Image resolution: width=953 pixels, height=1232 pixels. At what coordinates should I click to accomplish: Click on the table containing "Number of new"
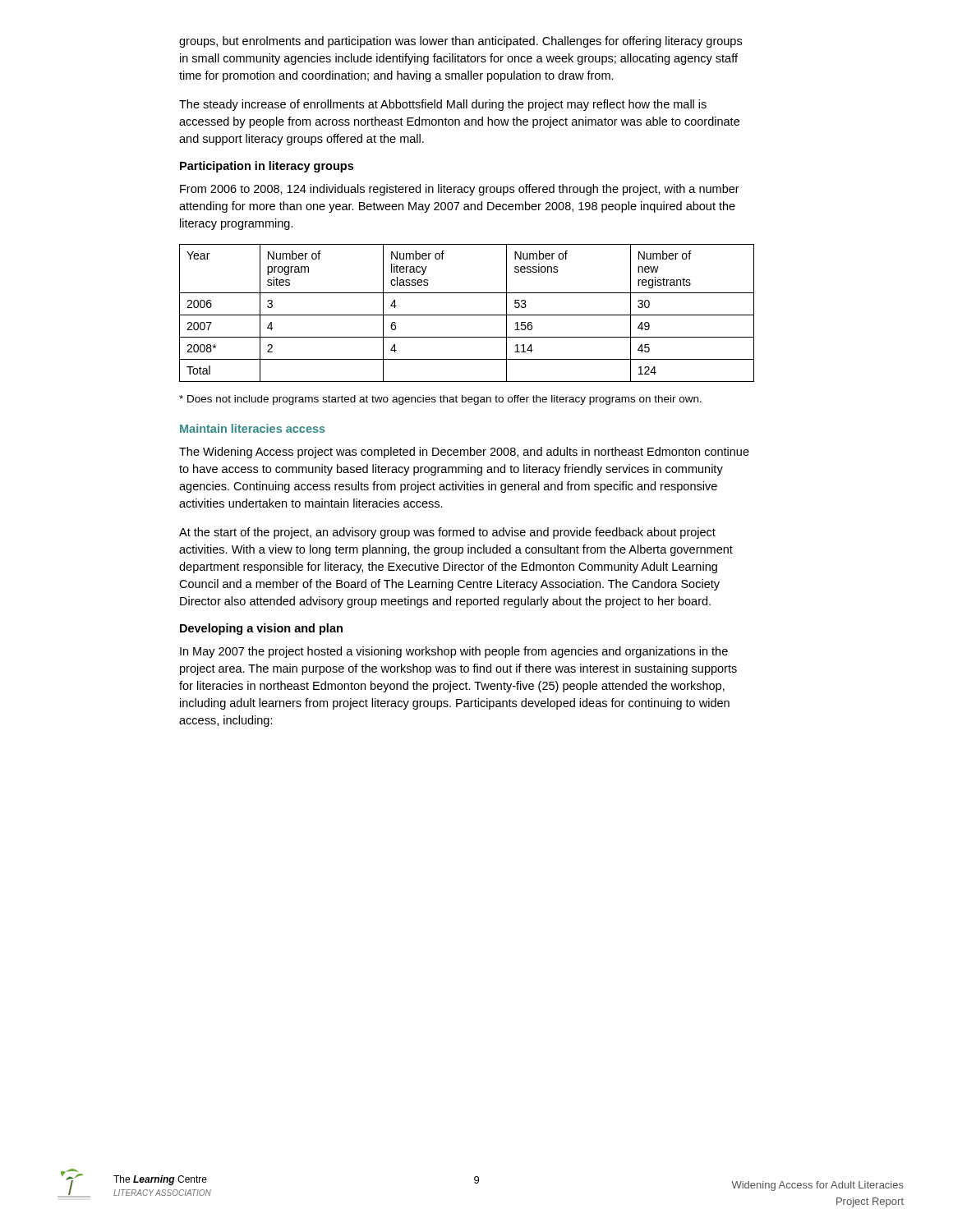click(467, 313)
